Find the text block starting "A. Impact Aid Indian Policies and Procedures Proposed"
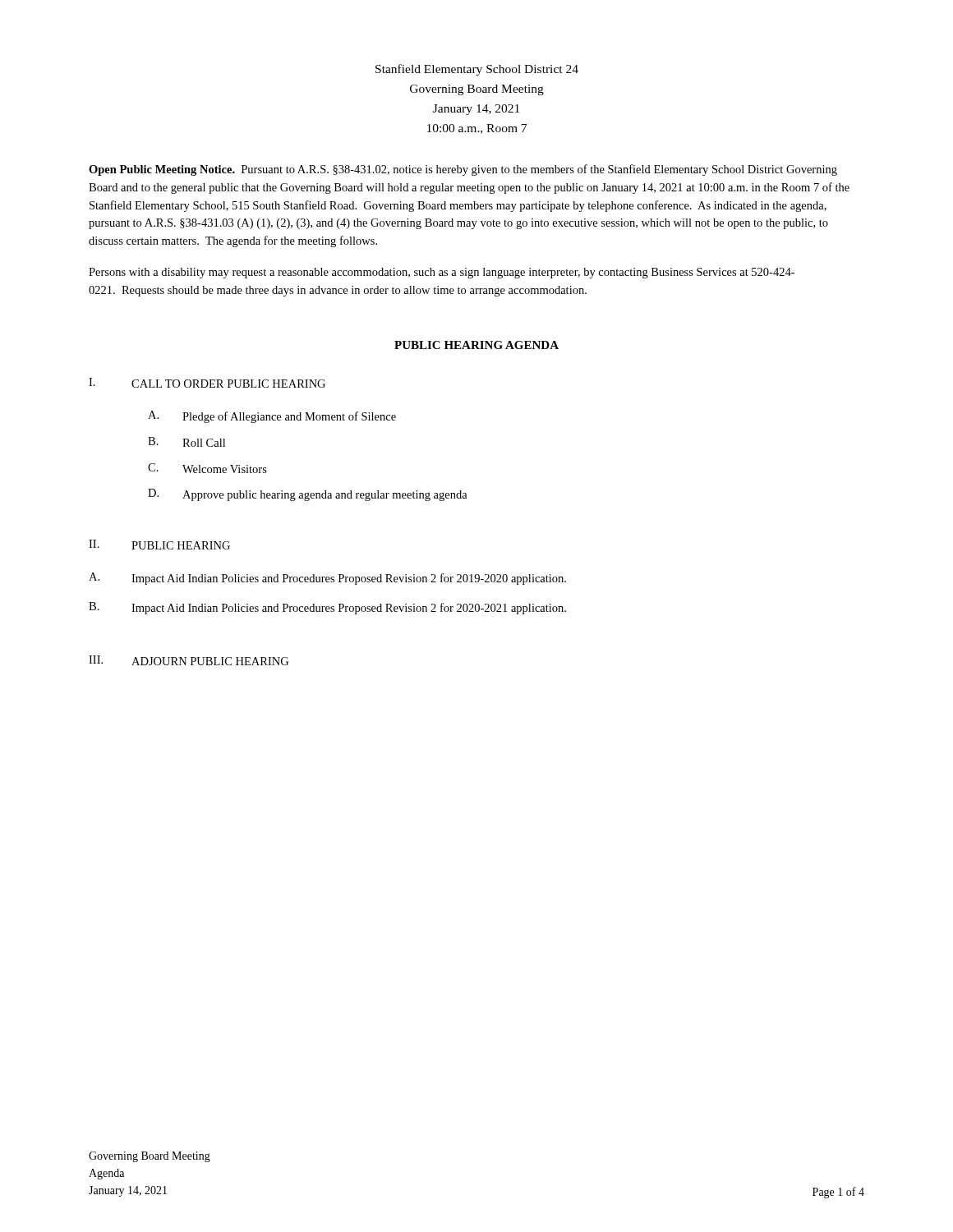Screen dimensions: 1232x953 (x=476, y=579)
